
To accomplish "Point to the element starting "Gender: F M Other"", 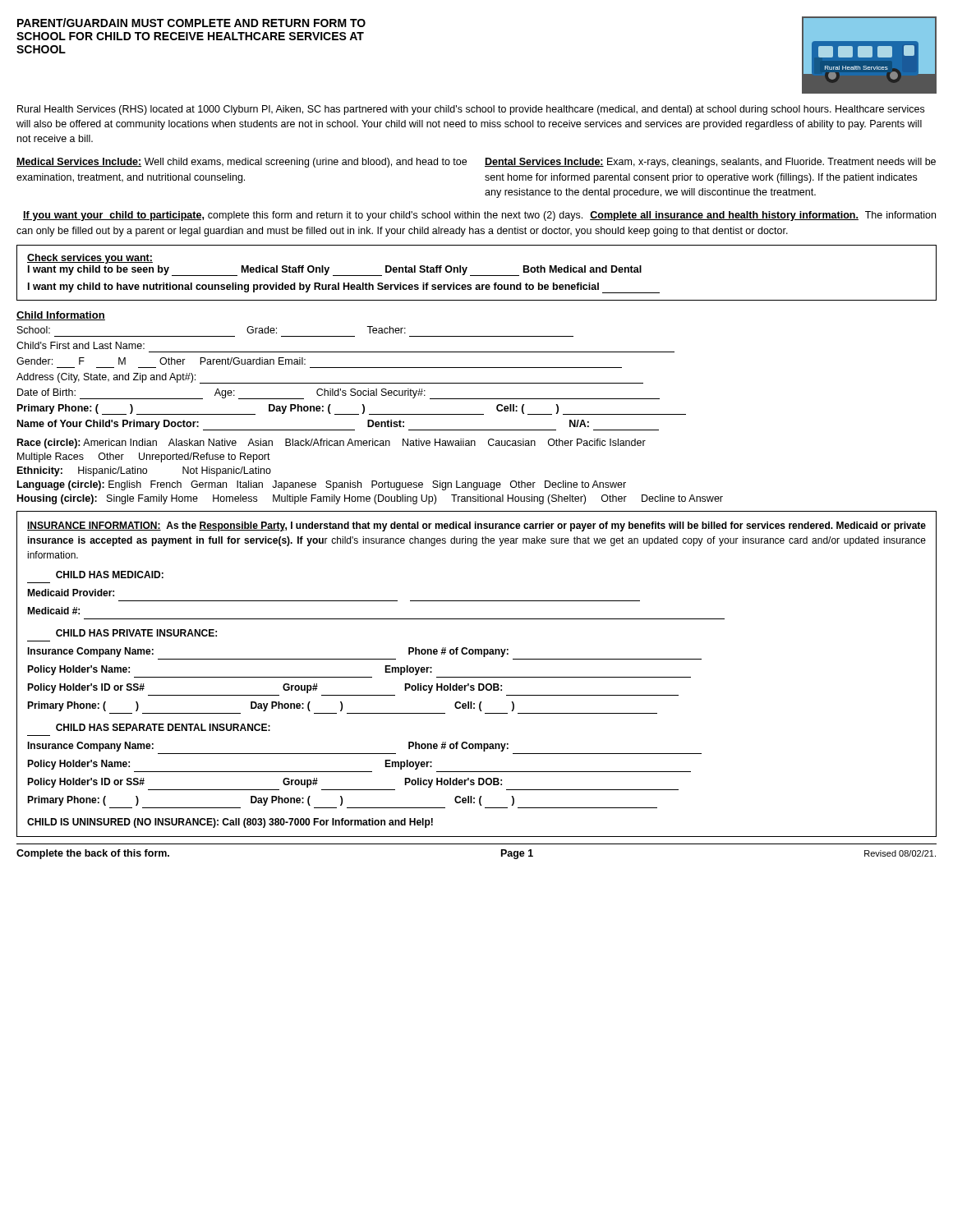I will (319, 362).
